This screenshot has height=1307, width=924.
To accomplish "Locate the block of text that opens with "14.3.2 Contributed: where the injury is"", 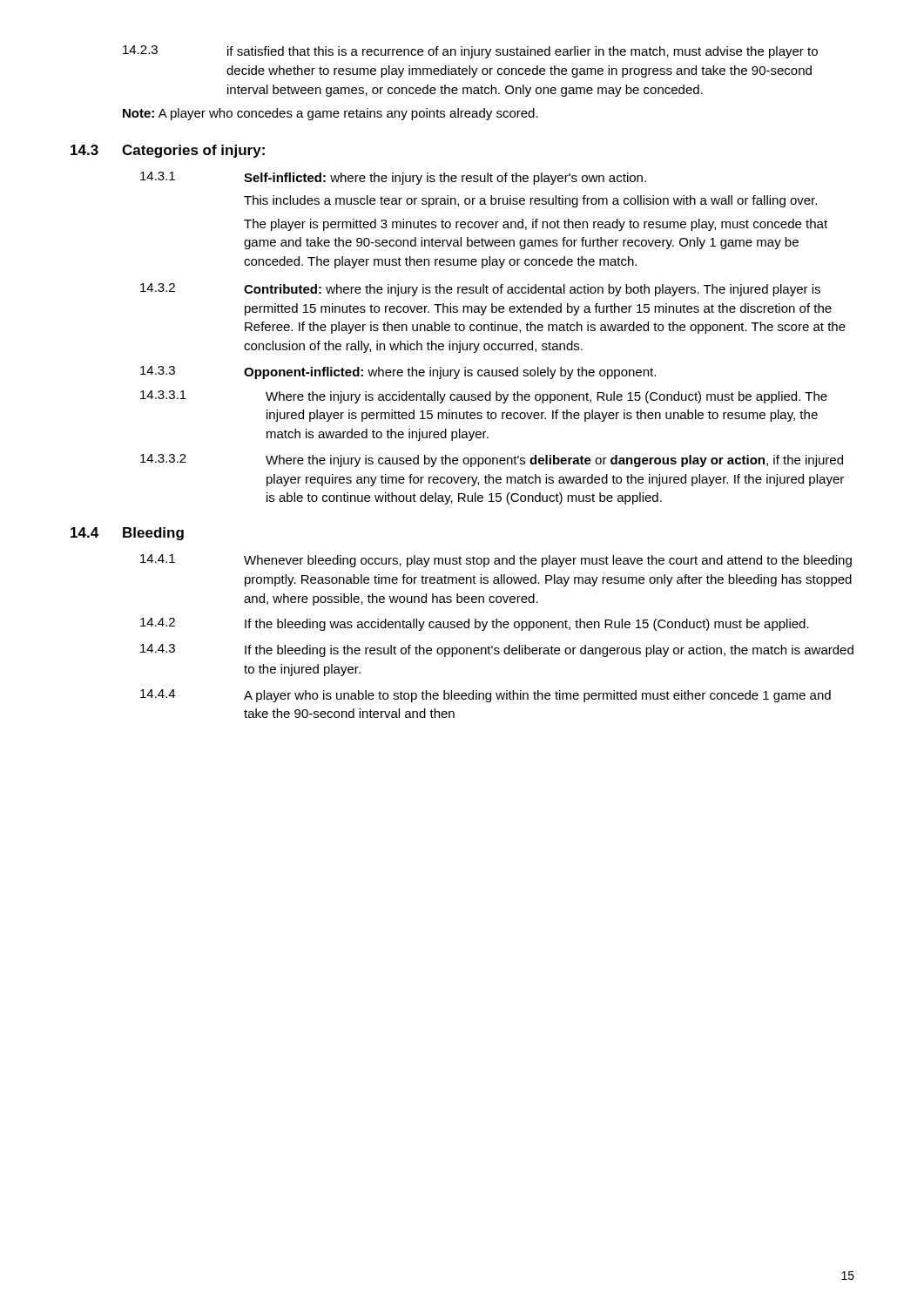I will [462, 317].
